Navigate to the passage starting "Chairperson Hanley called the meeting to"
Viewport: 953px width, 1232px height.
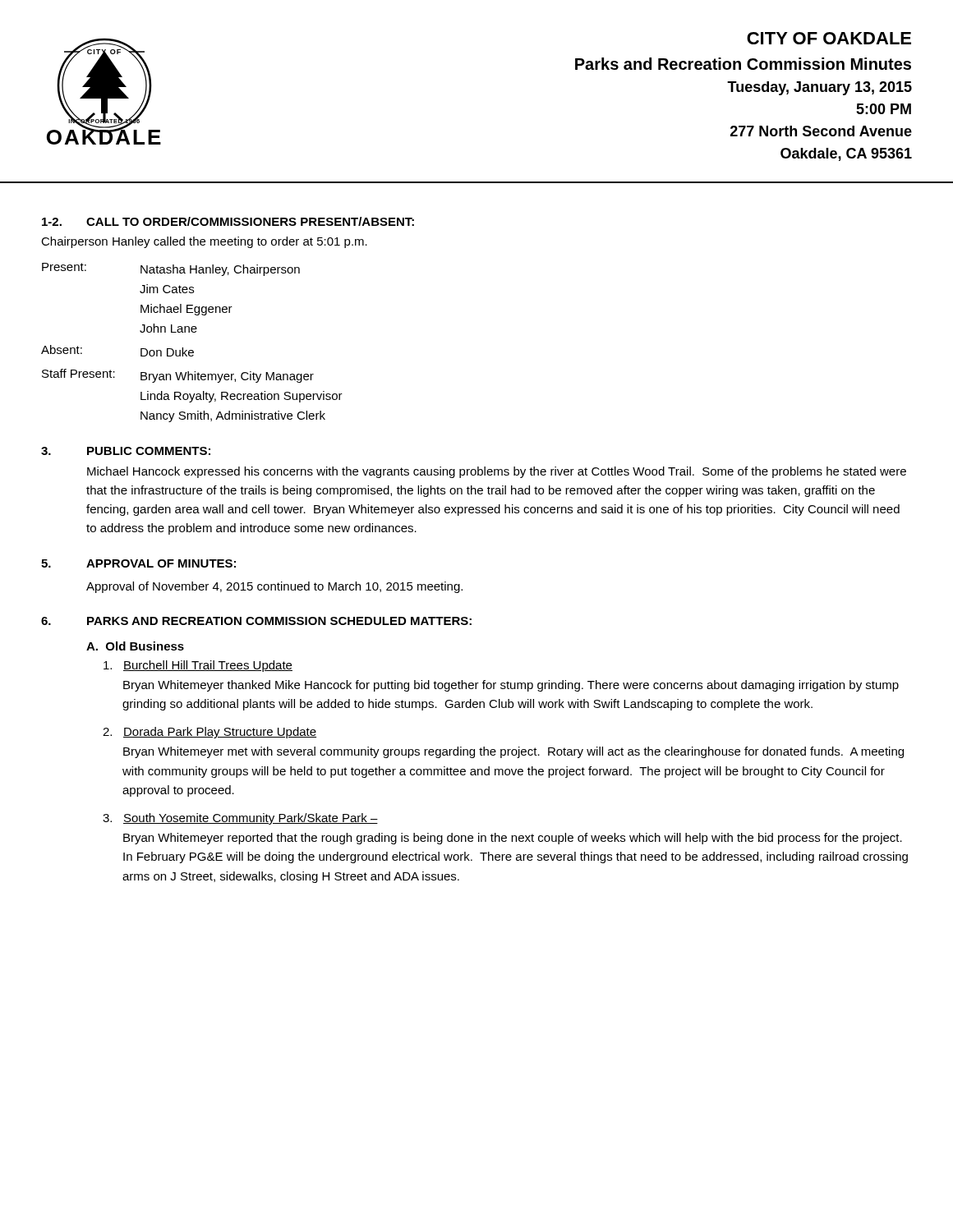[204, 241]
